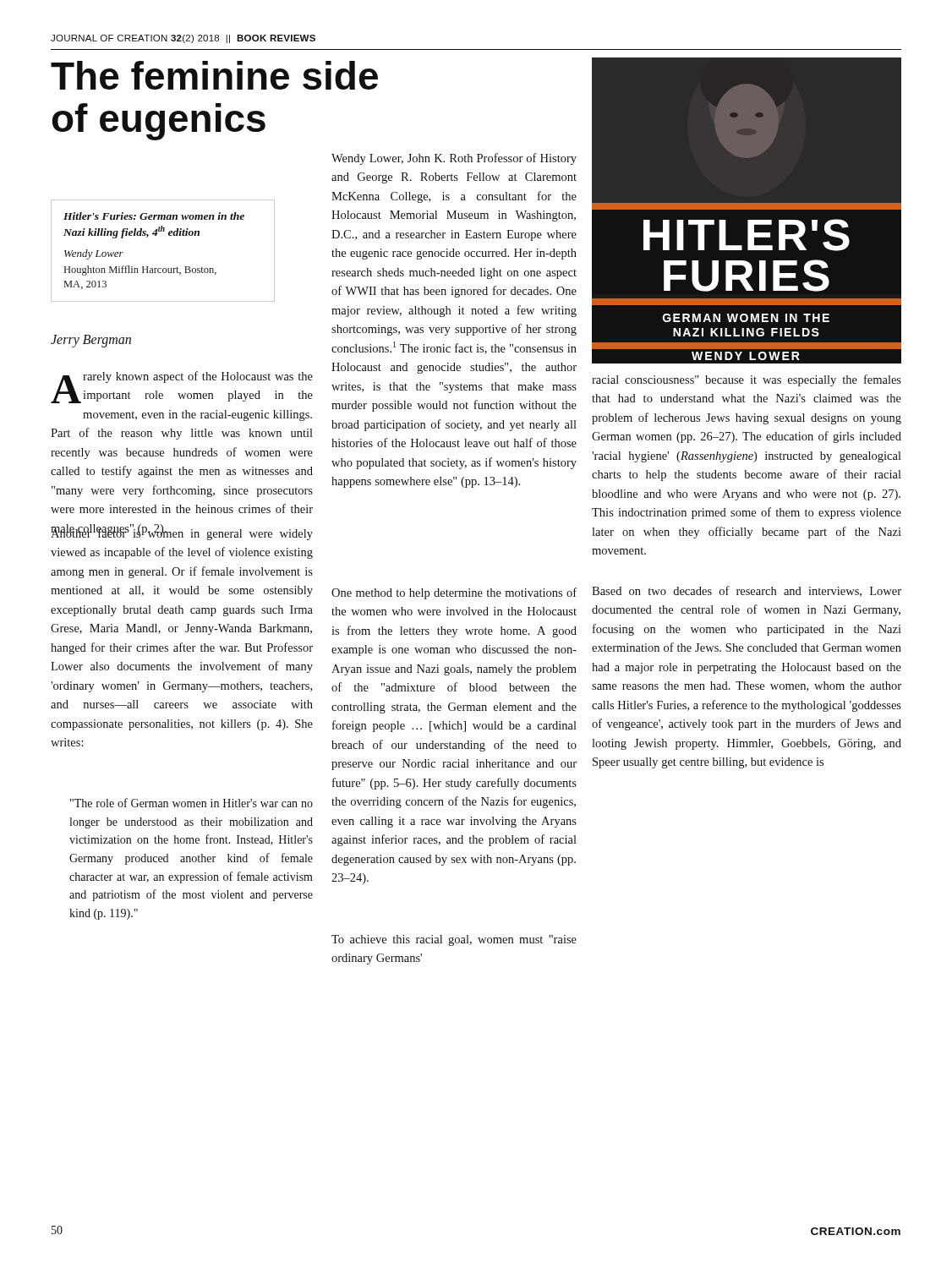This screenshot has width=952, height=1268.
Task: Where does it say "The feminine sideof eugenics"?
Action: coord(258,98)
